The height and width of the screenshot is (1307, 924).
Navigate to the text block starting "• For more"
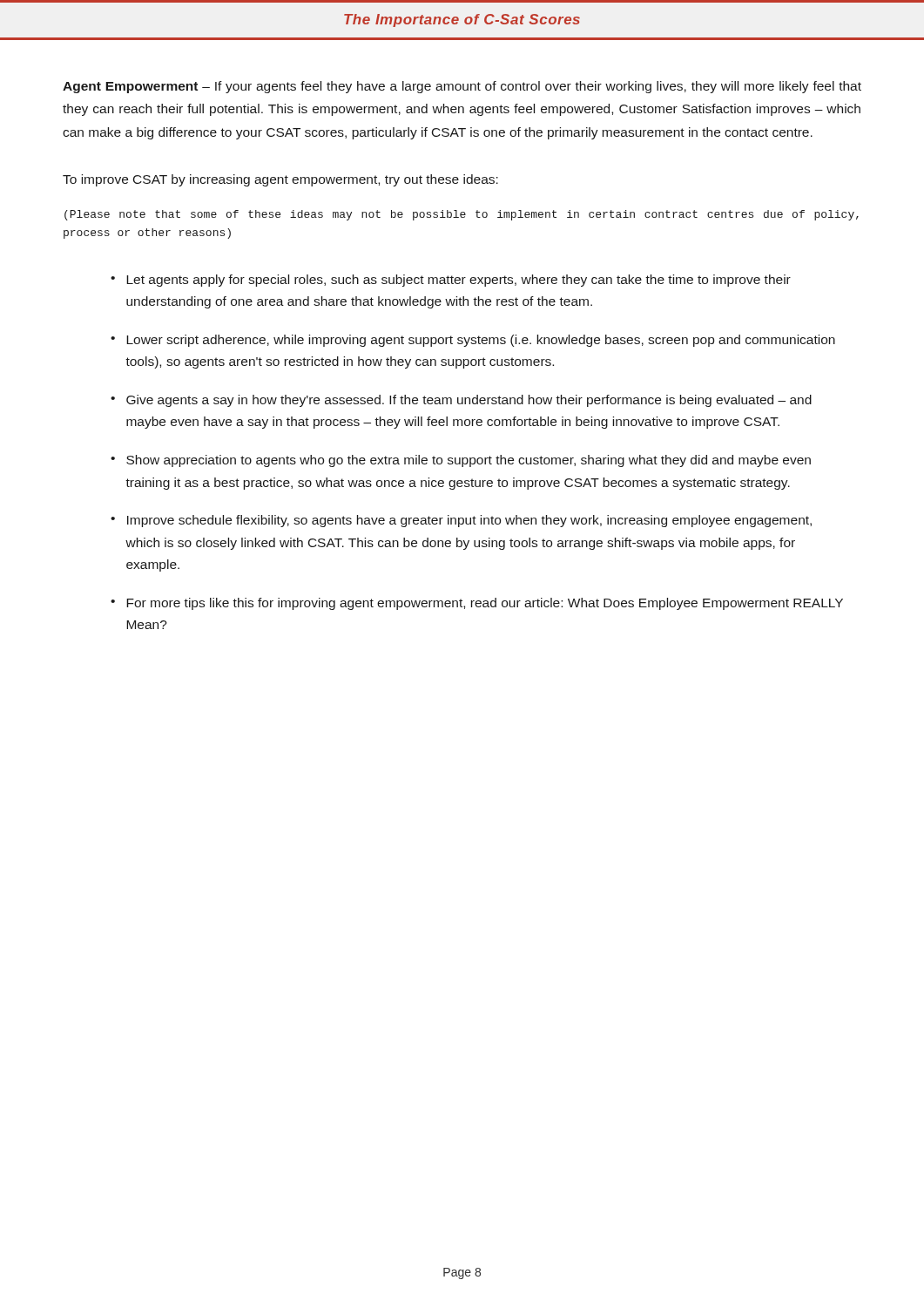[x=477, y=614]
